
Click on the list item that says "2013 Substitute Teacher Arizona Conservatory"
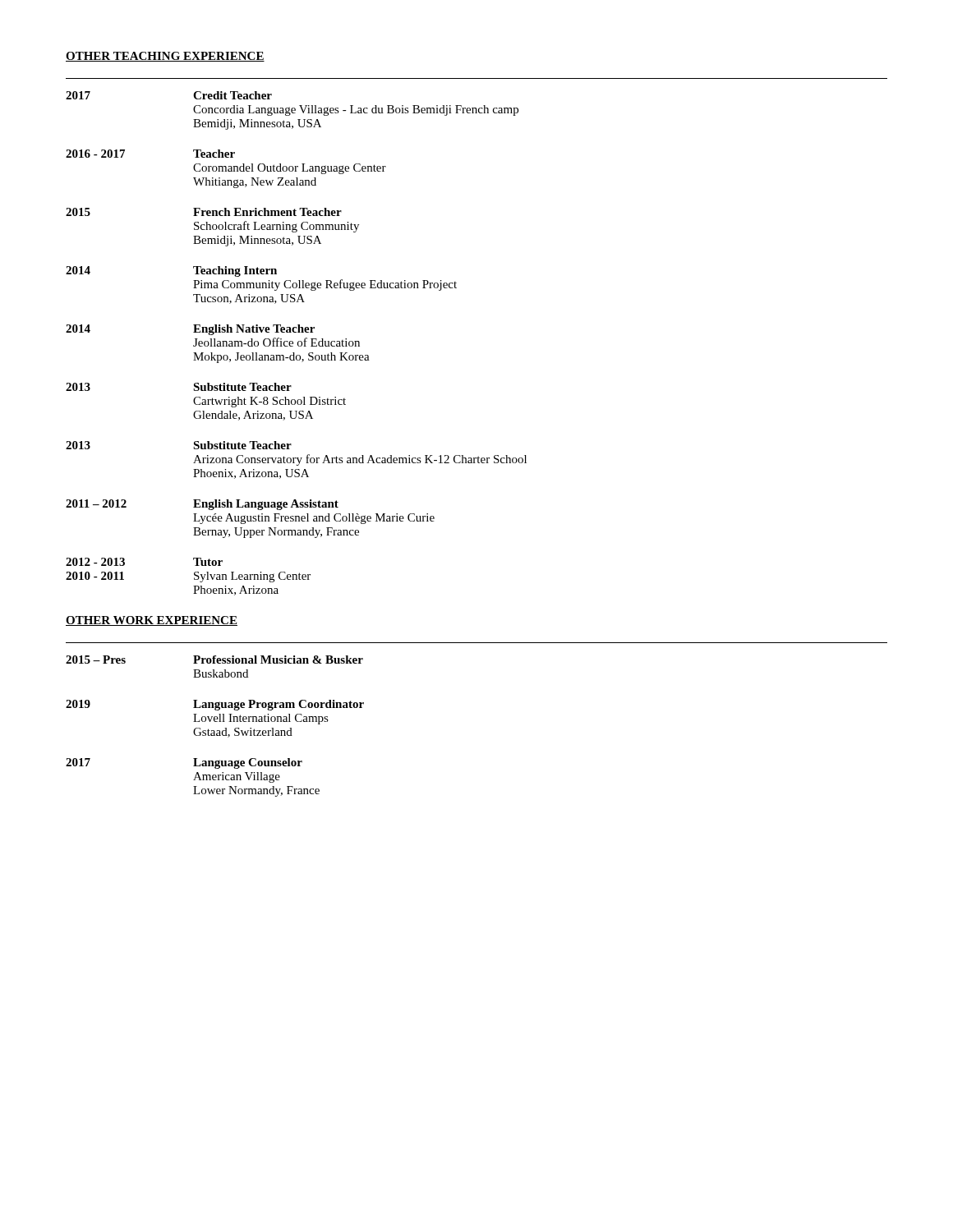(x=476, y=460)
